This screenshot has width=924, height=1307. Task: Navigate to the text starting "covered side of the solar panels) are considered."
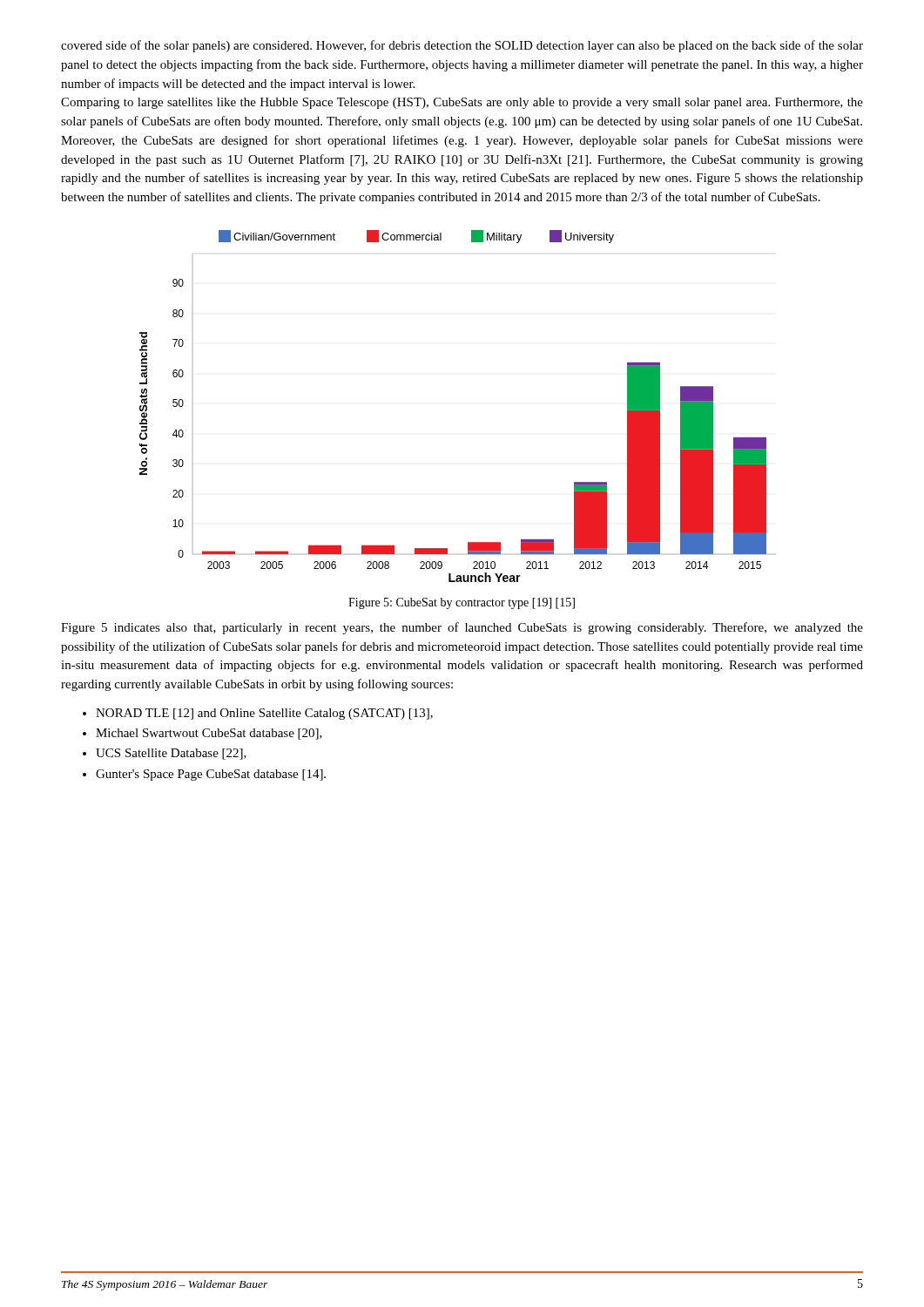(462, 121)
